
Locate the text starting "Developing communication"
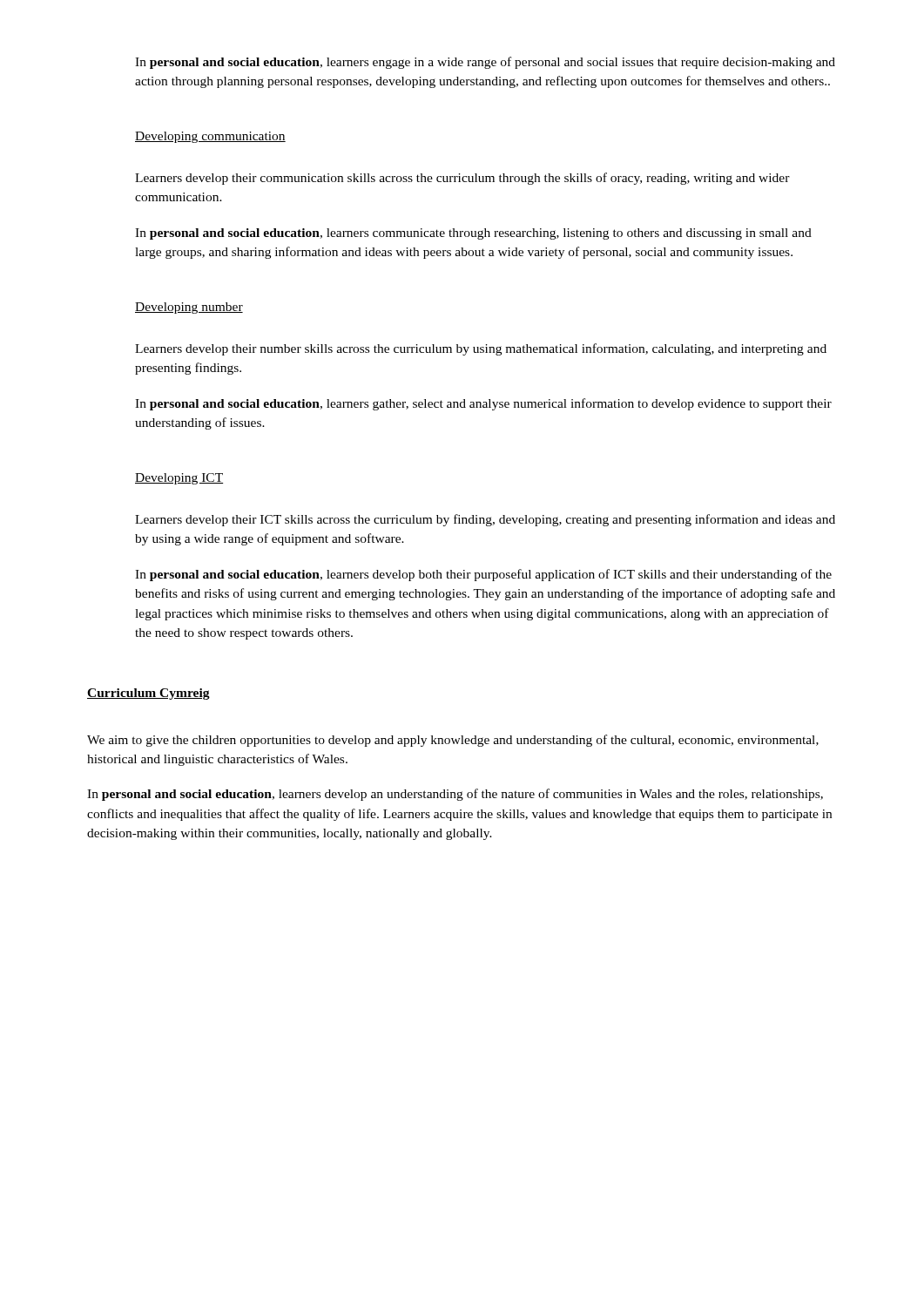(210, 136)
